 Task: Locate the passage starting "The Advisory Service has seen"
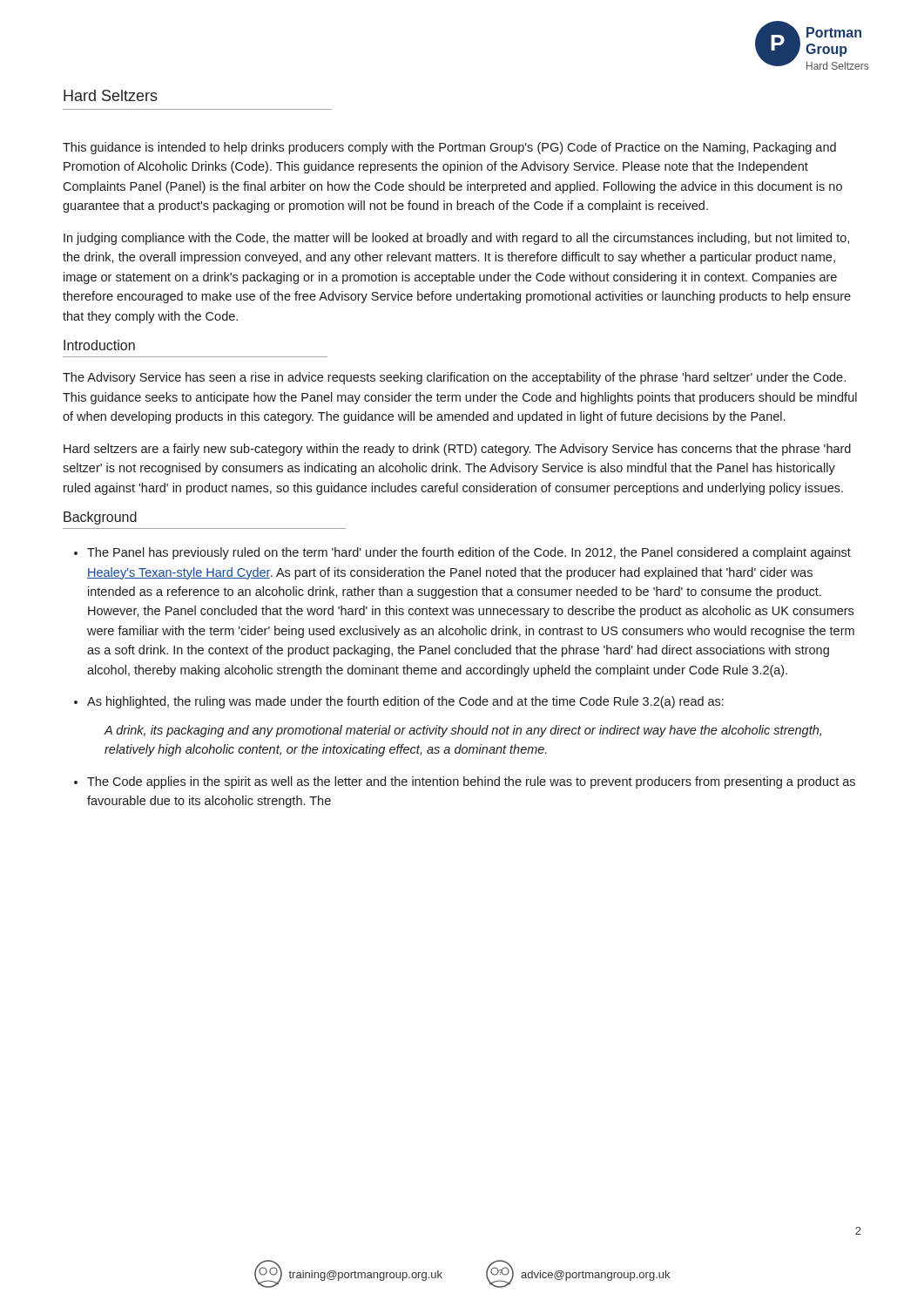462,397
